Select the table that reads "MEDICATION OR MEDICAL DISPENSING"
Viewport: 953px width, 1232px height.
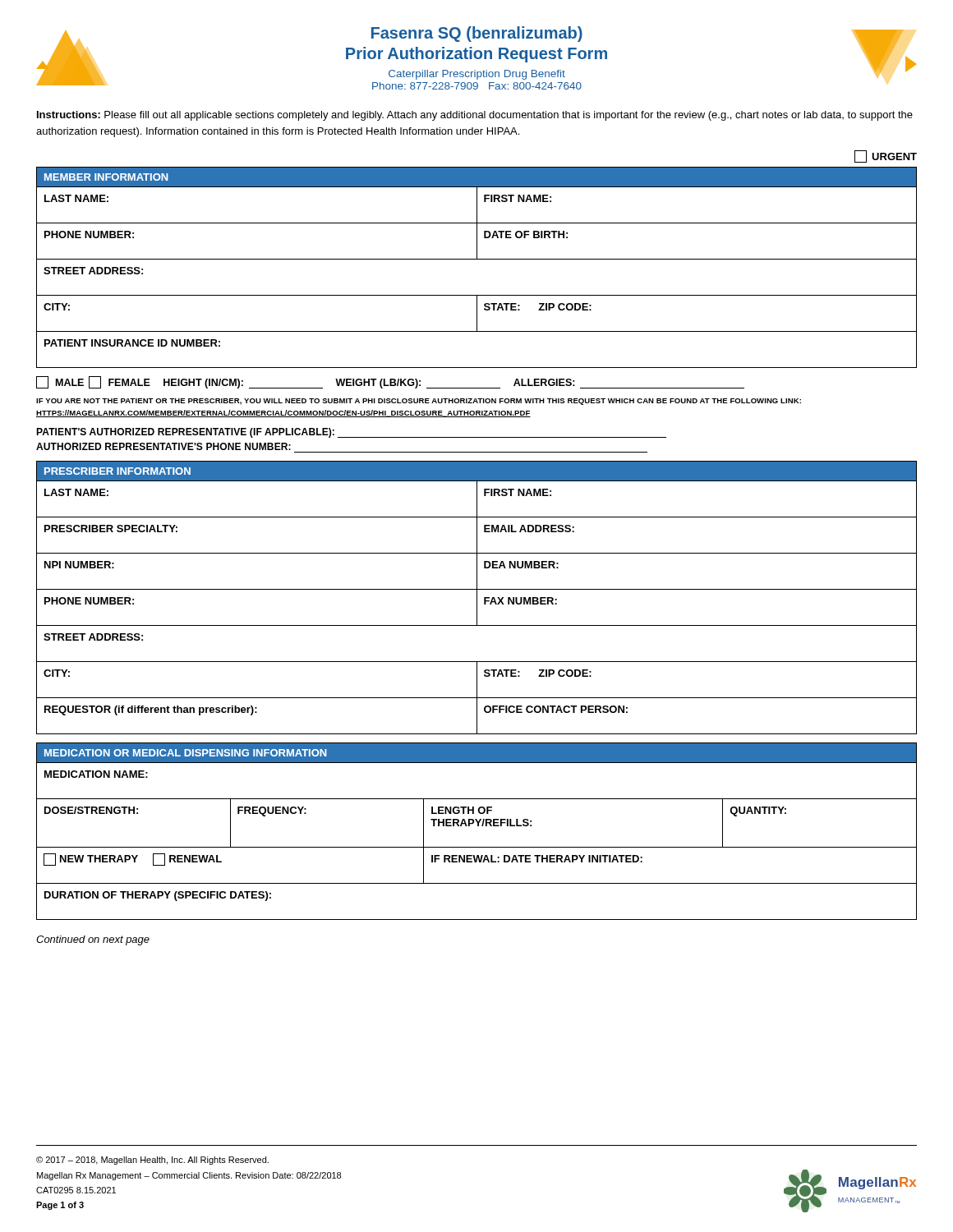point(476,831)
